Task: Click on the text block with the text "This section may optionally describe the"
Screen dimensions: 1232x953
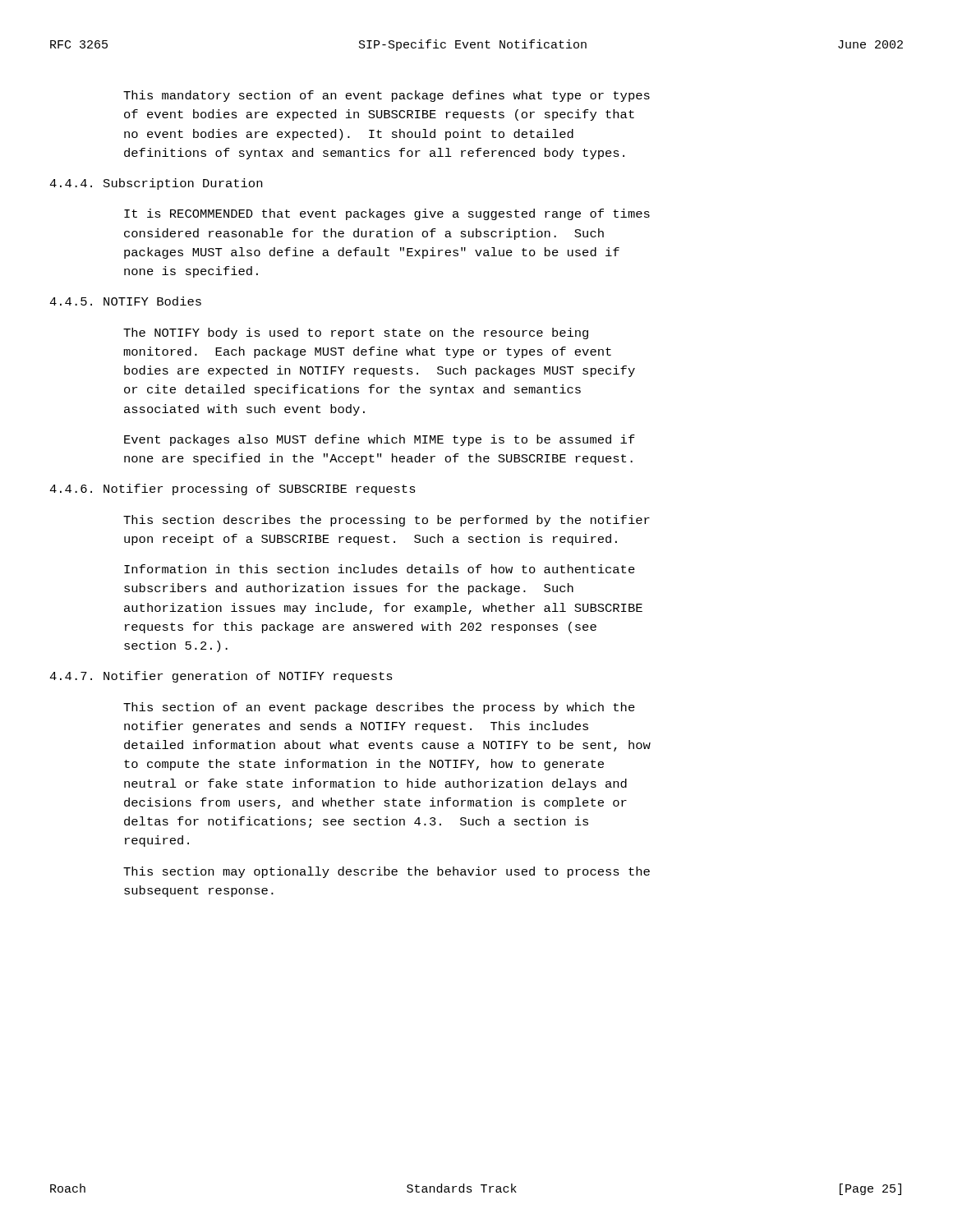Action: point(387,881)
